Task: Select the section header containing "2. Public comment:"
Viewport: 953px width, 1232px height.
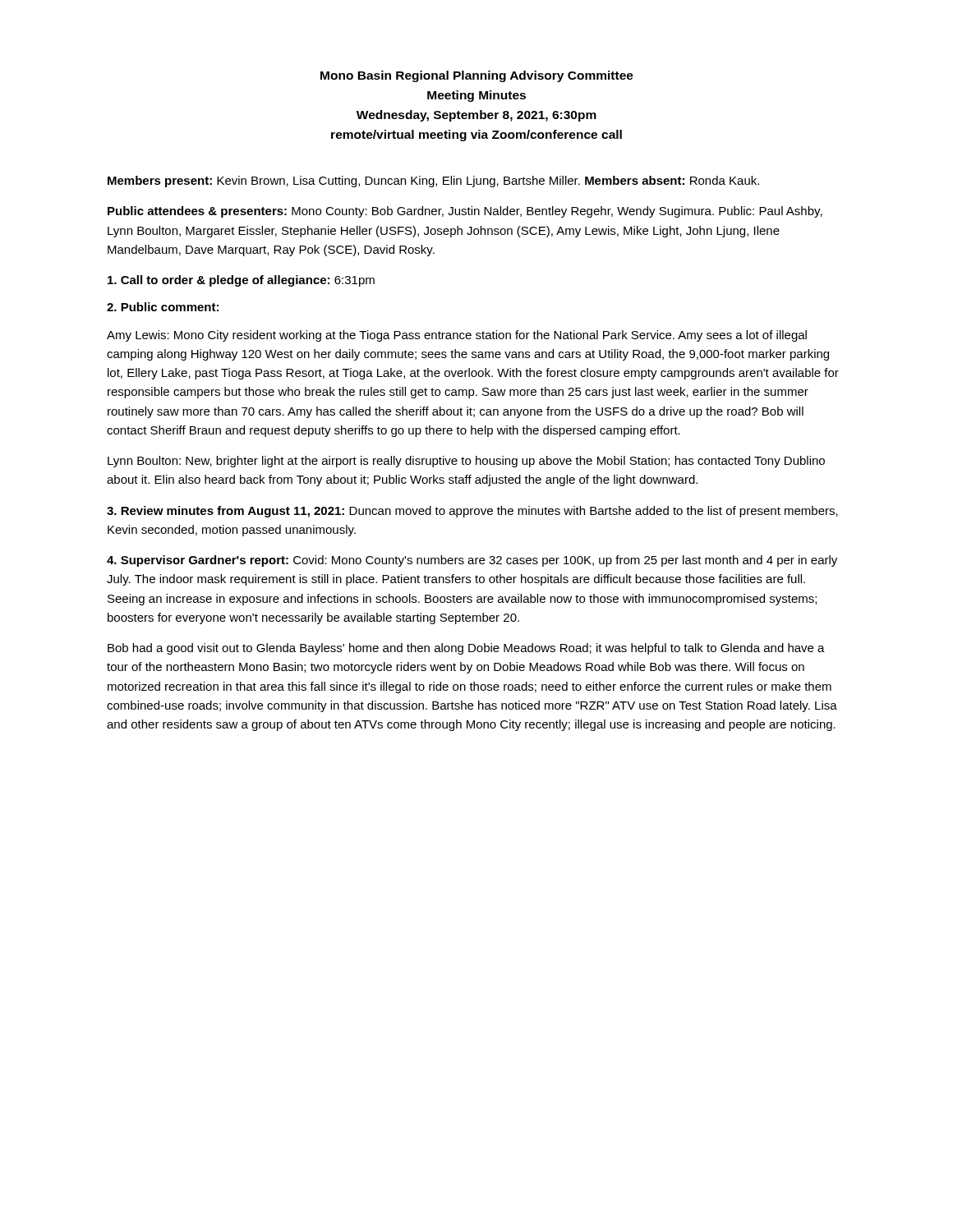Action: coord(163,307)
